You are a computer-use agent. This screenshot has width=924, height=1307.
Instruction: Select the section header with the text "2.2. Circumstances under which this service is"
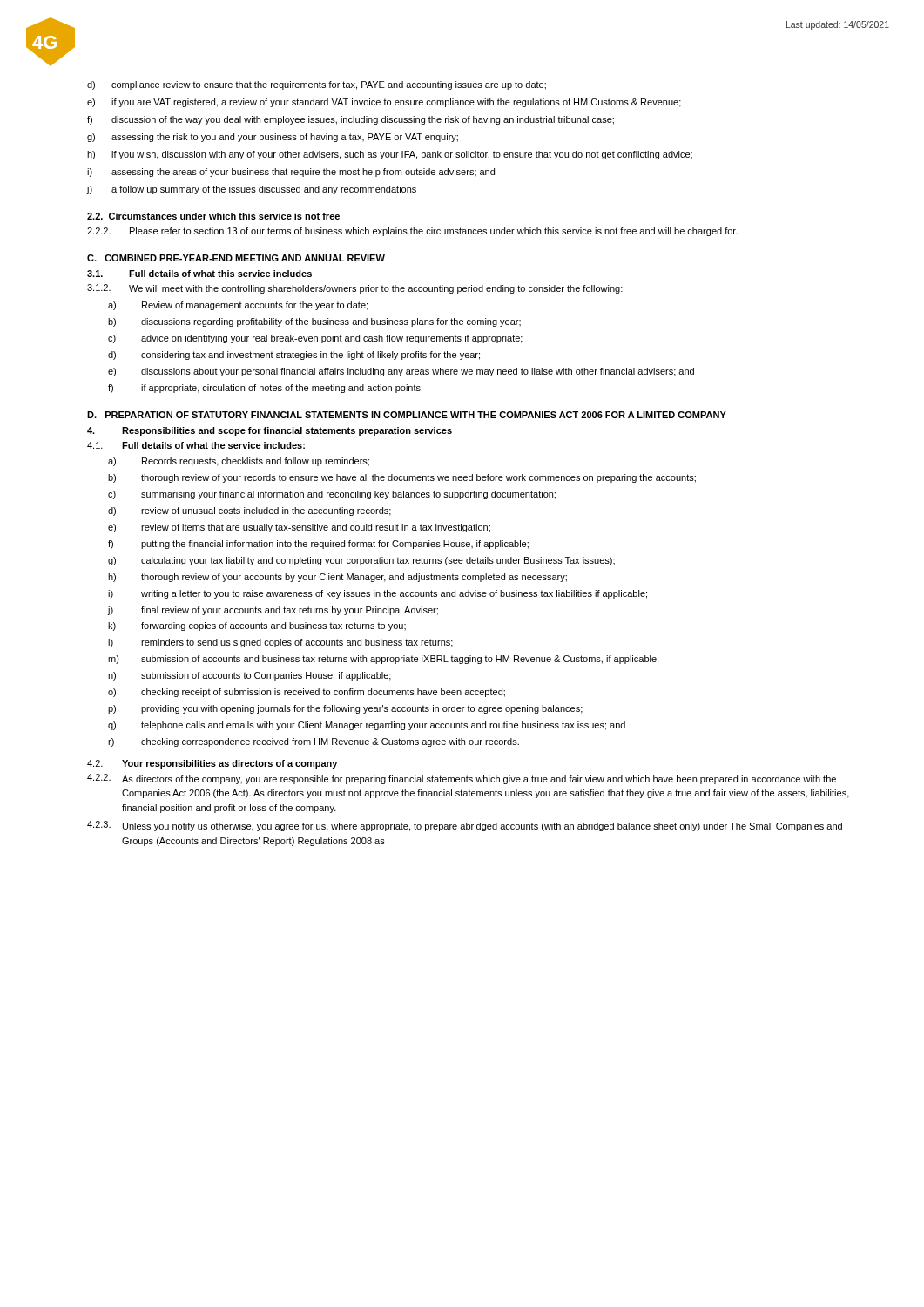[x=214, y=216]
